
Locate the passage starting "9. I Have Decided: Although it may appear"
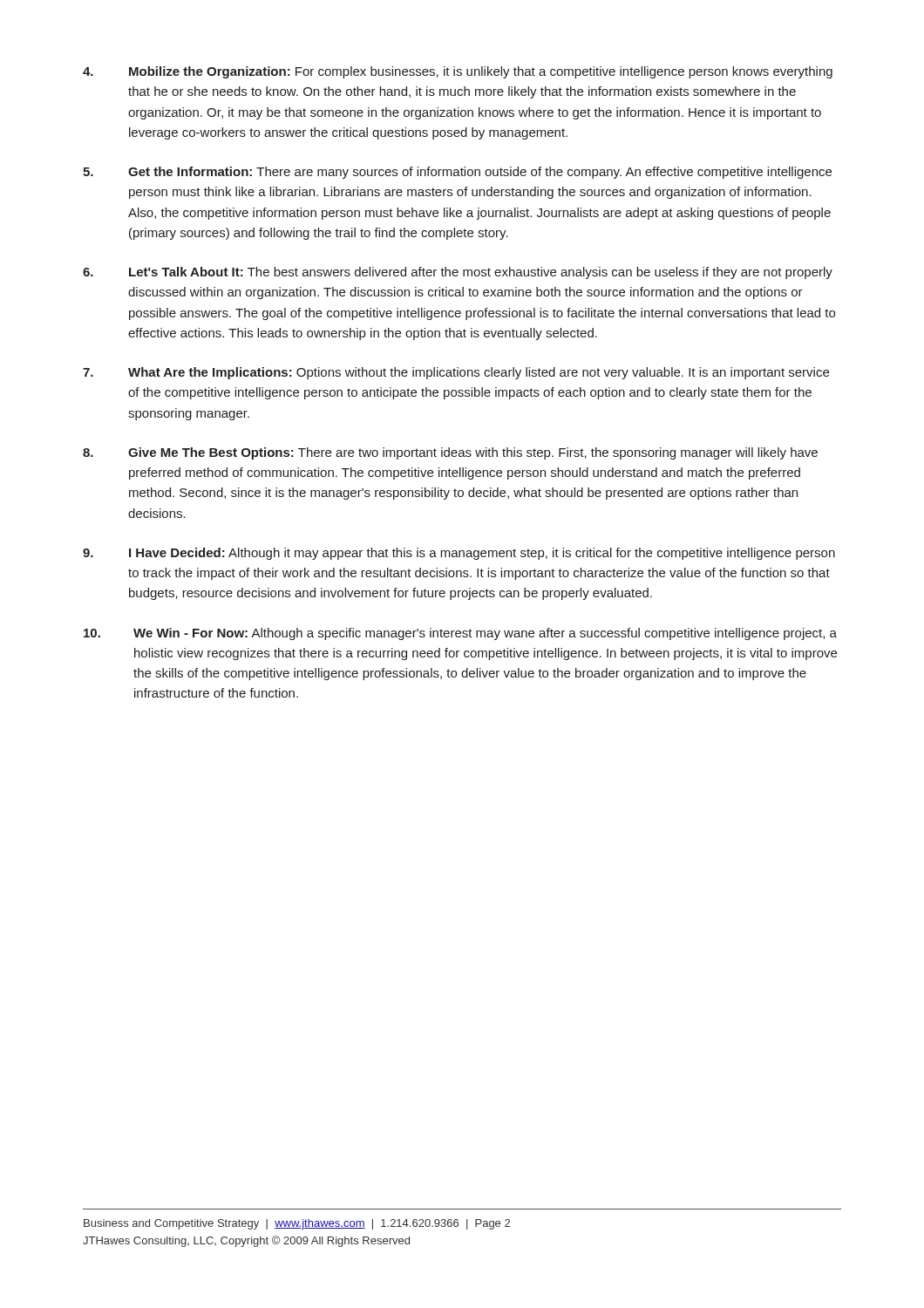(x=462, y=573)
